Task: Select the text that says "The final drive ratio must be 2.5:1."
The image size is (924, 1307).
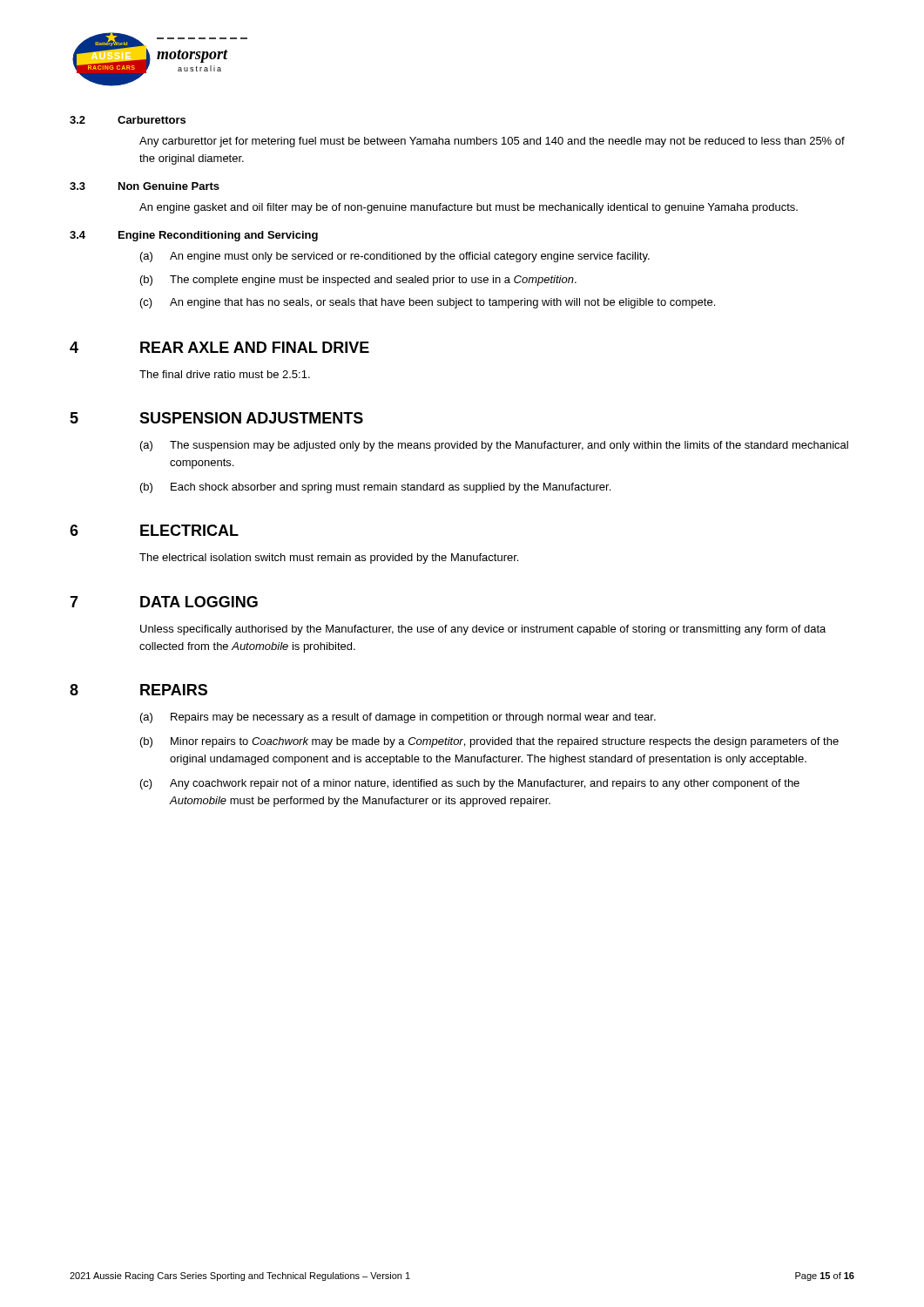Action: (225, 374)
